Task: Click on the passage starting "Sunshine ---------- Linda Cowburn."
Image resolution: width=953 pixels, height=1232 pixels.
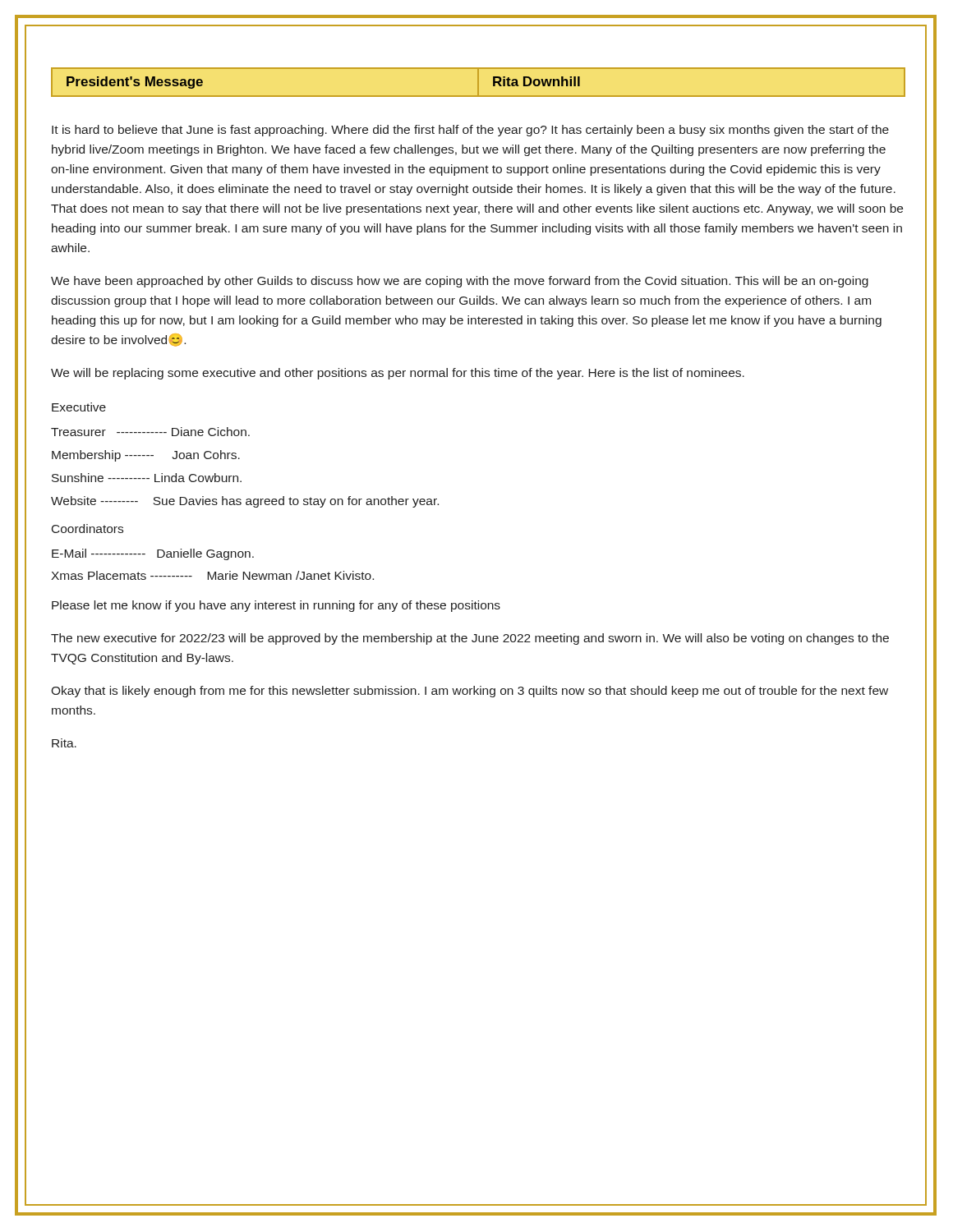Action: [x=147, y=477]
